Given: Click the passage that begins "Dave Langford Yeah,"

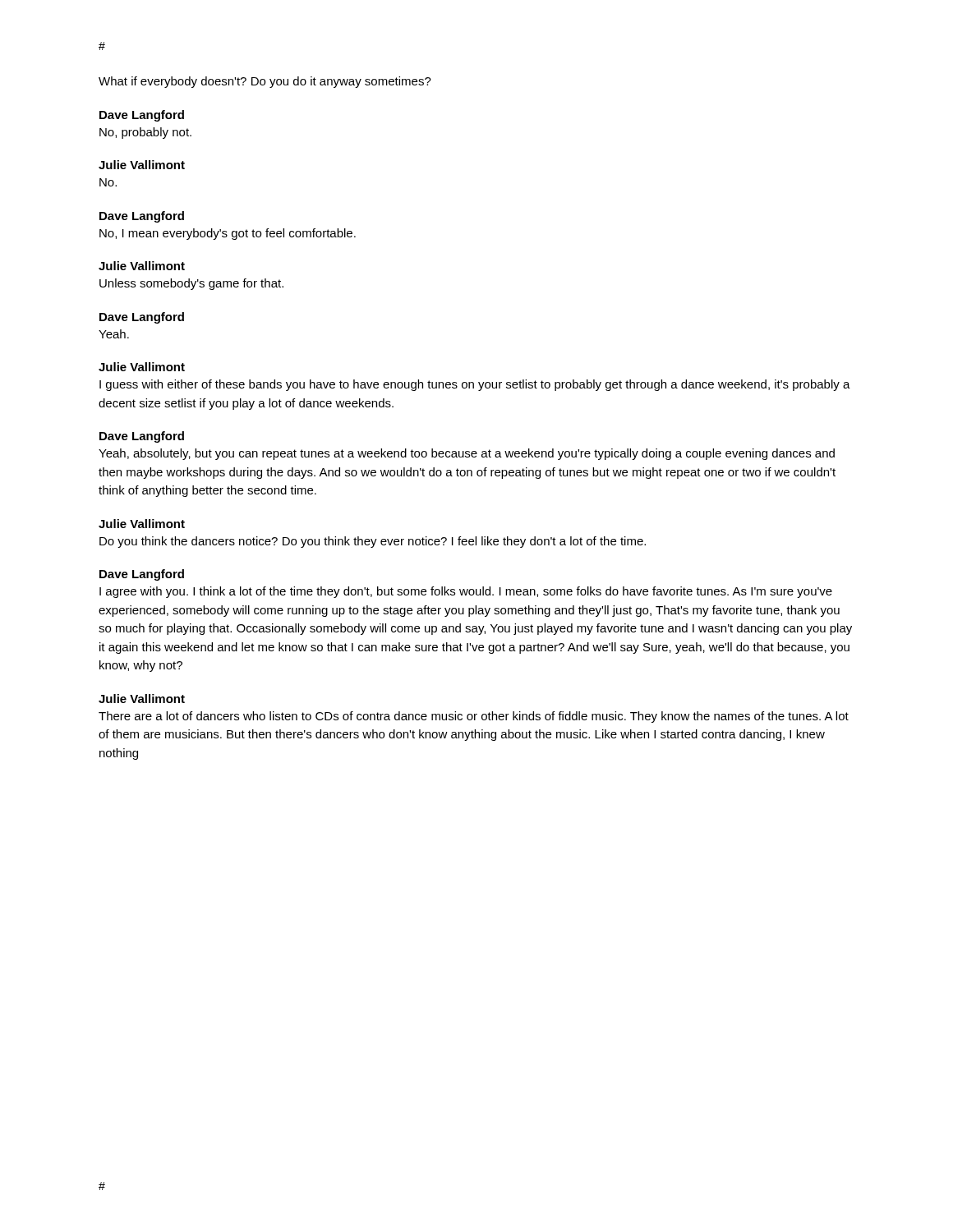Looking at the screenshot, I should point(476,464).
